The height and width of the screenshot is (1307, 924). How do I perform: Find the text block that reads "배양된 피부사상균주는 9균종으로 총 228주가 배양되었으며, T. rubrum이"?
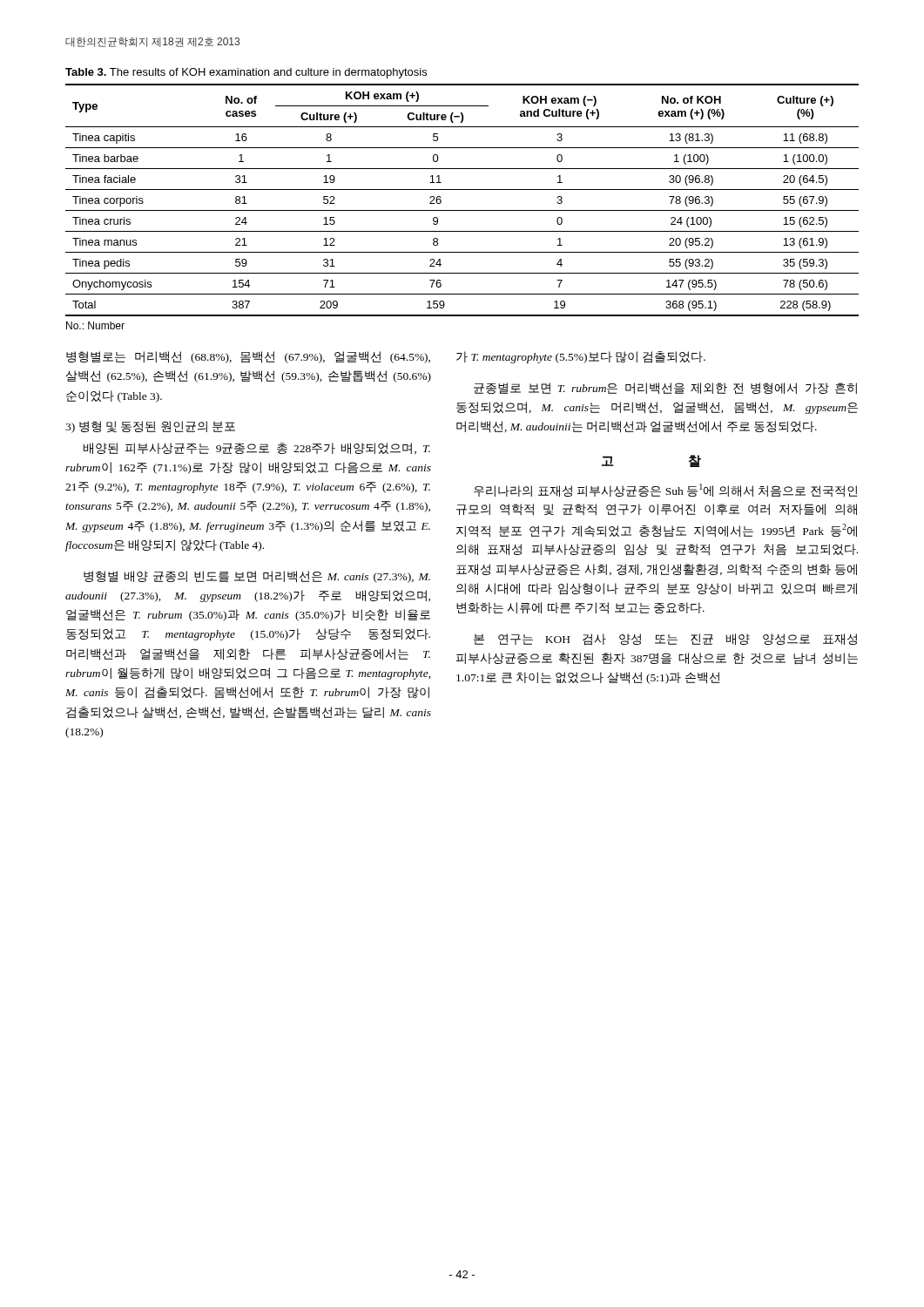[248, 590]
